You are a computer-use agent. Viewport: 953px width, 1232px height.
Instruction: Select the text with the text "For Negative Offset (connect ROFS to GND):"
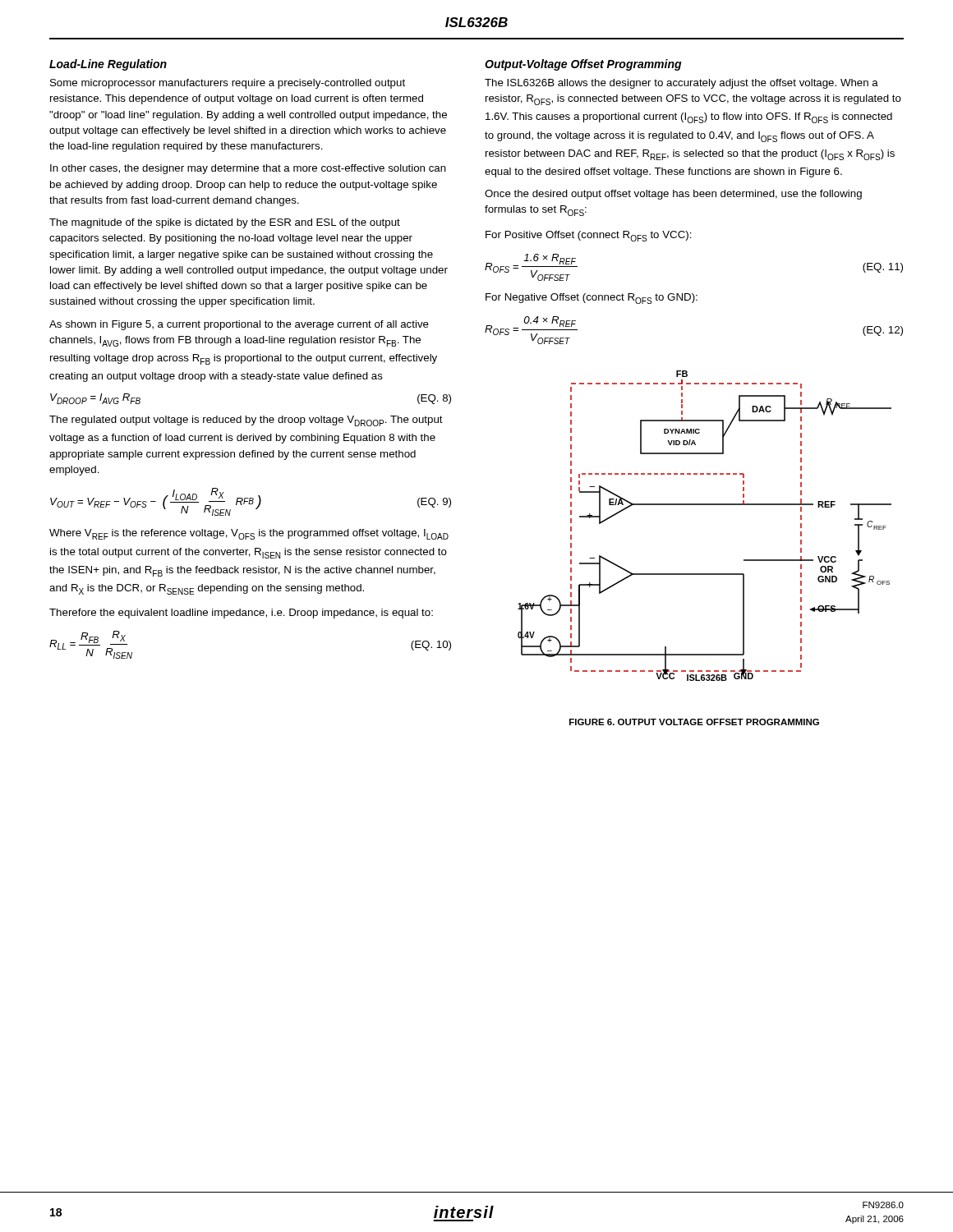point(694,298)
